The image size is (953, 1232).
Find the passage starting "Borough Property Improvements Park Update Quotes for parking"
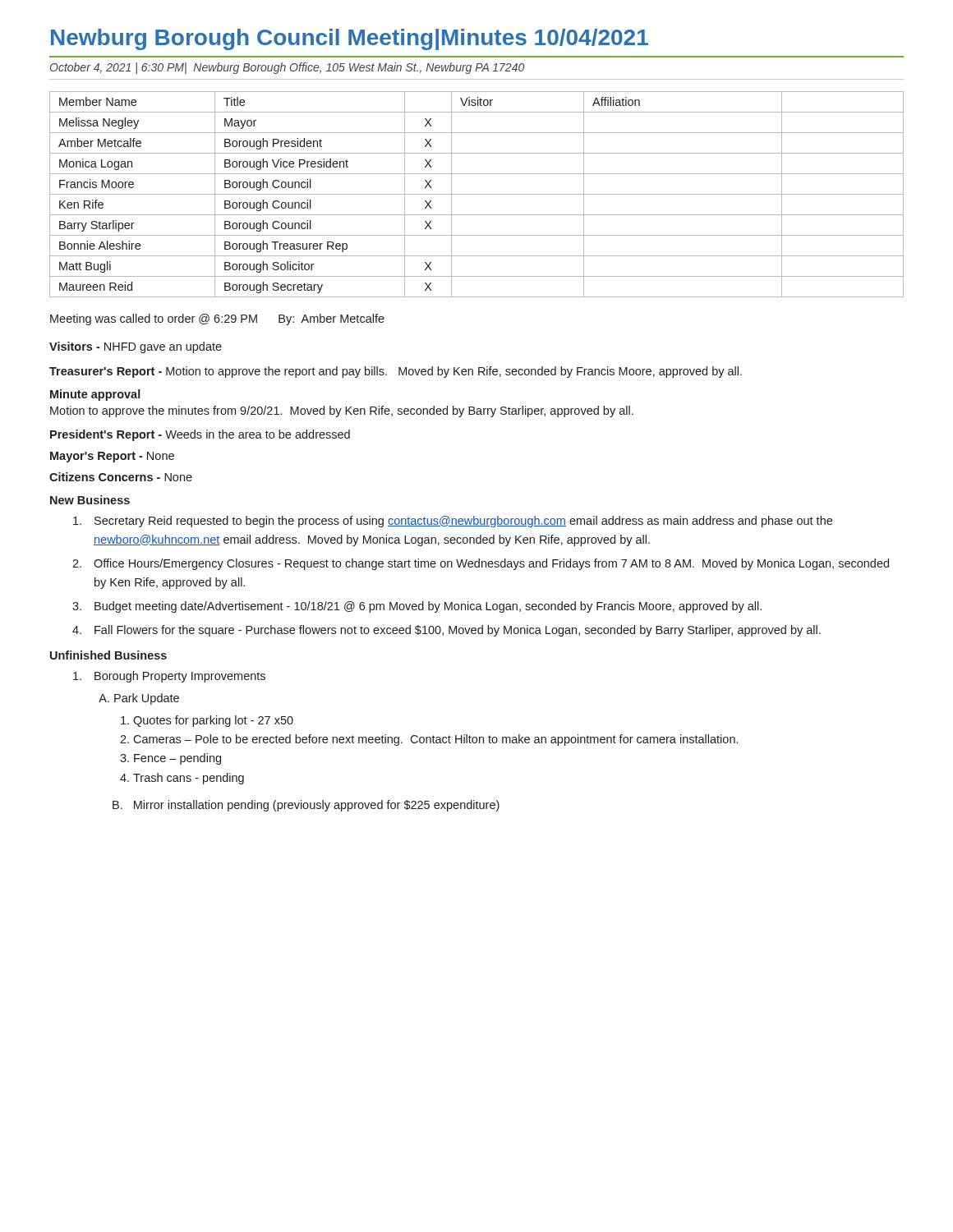click(x=406, y=727)
